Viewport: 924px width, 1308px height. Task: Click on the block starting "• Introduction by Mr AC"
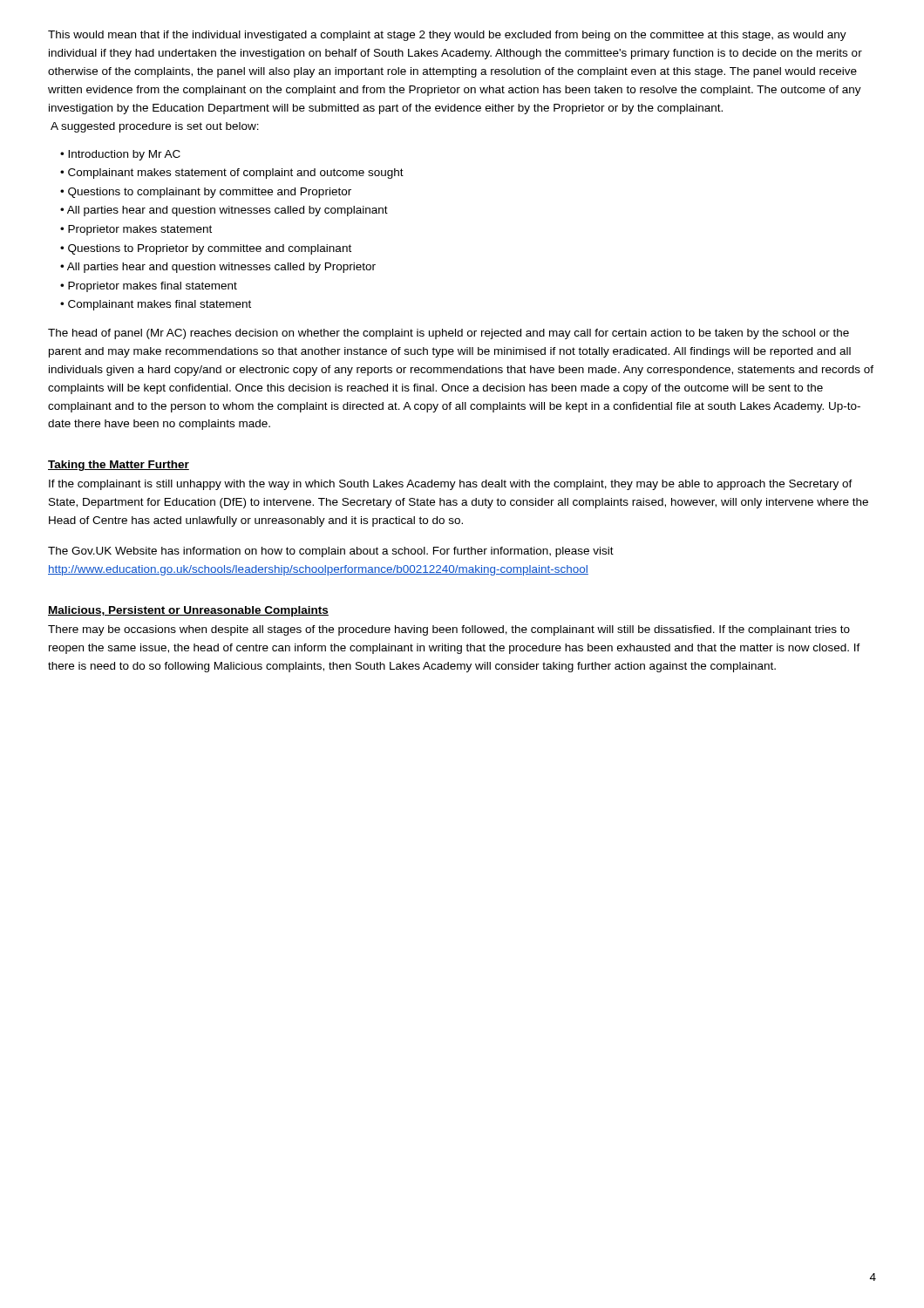120,154
